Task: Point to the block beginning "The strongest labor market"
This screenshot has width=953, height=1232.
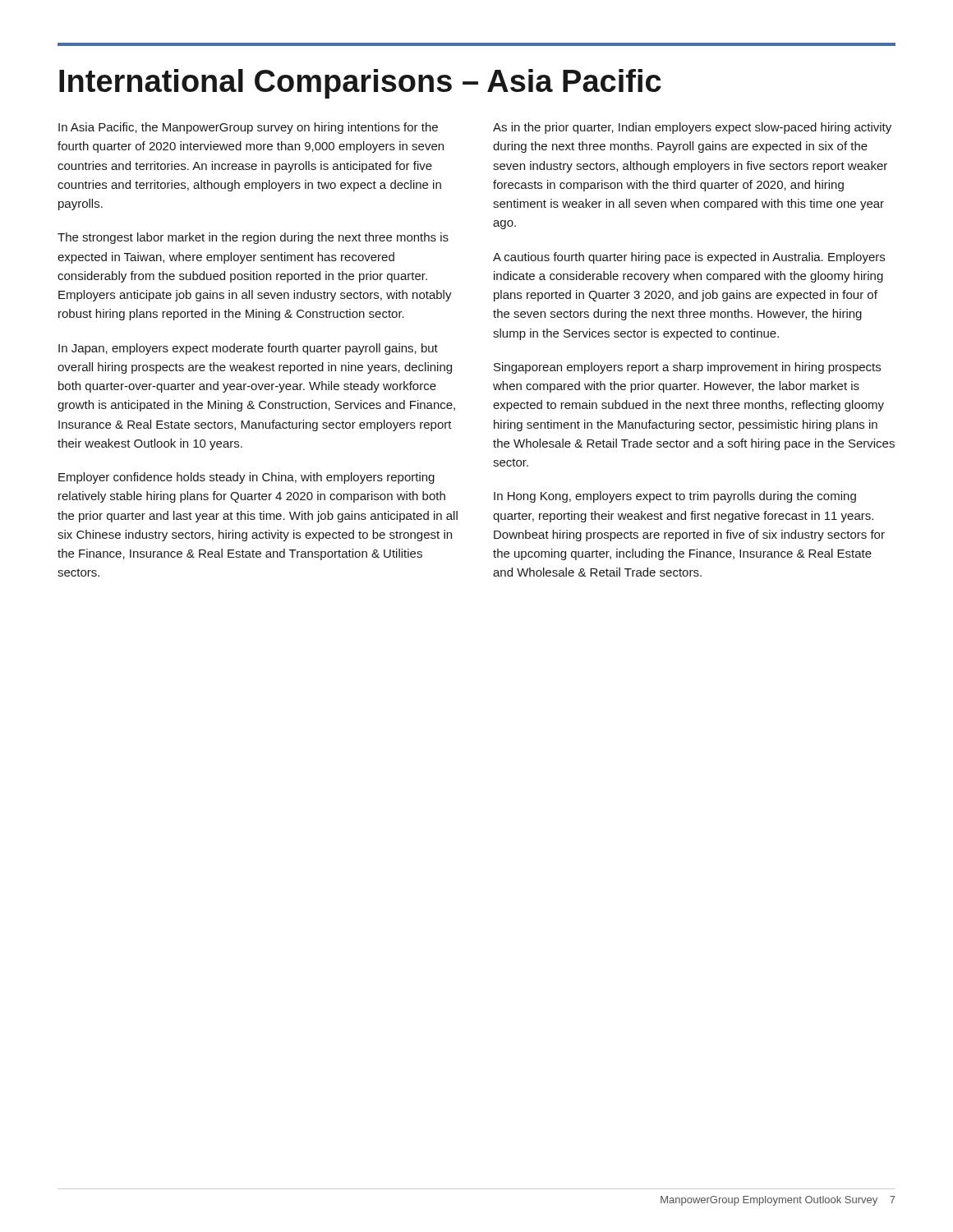Action: (254, 275)
